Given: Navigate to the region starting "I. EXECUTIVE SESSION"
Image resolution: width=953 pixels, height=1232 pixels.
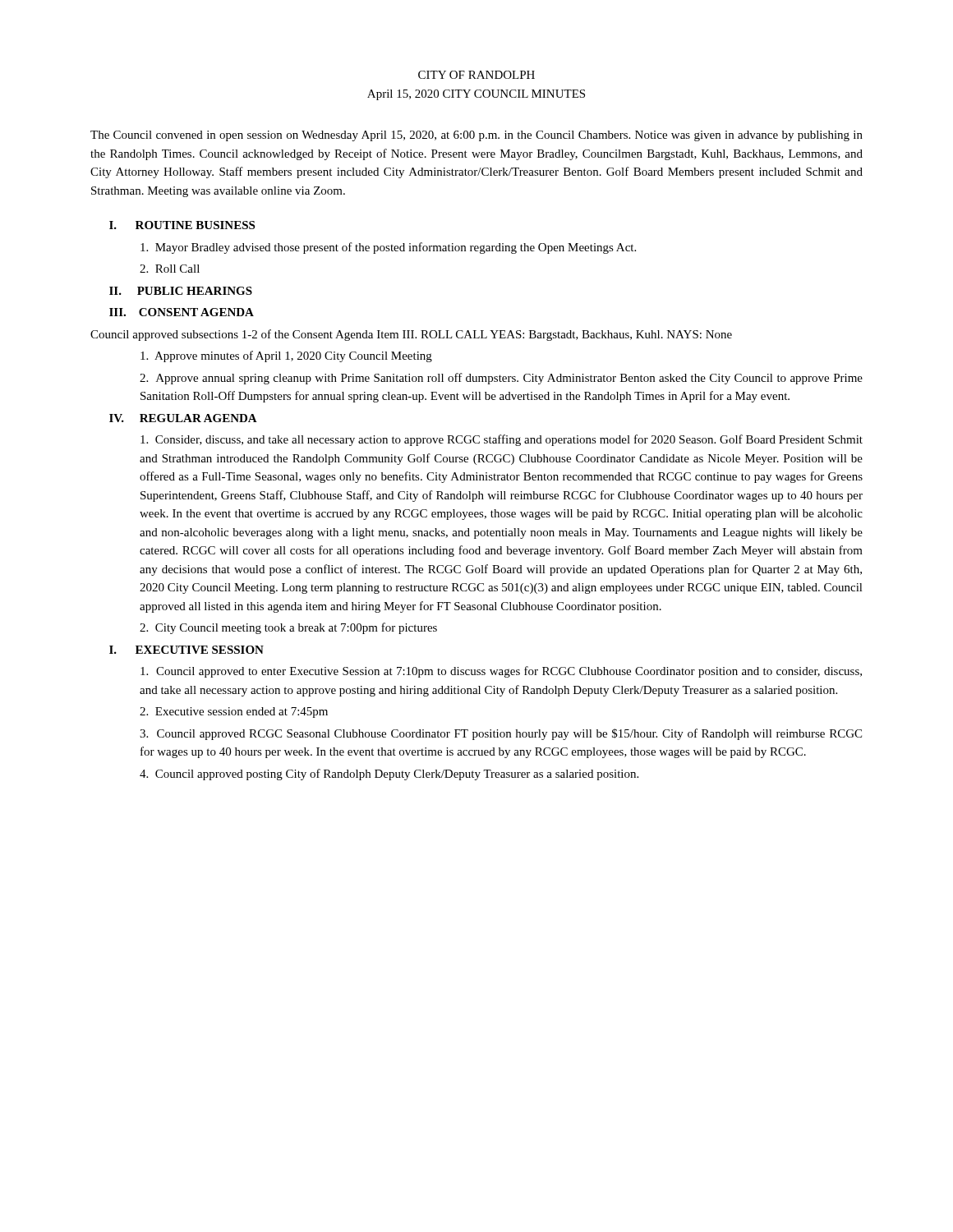Looking at the screenshot, I should 177,649.
